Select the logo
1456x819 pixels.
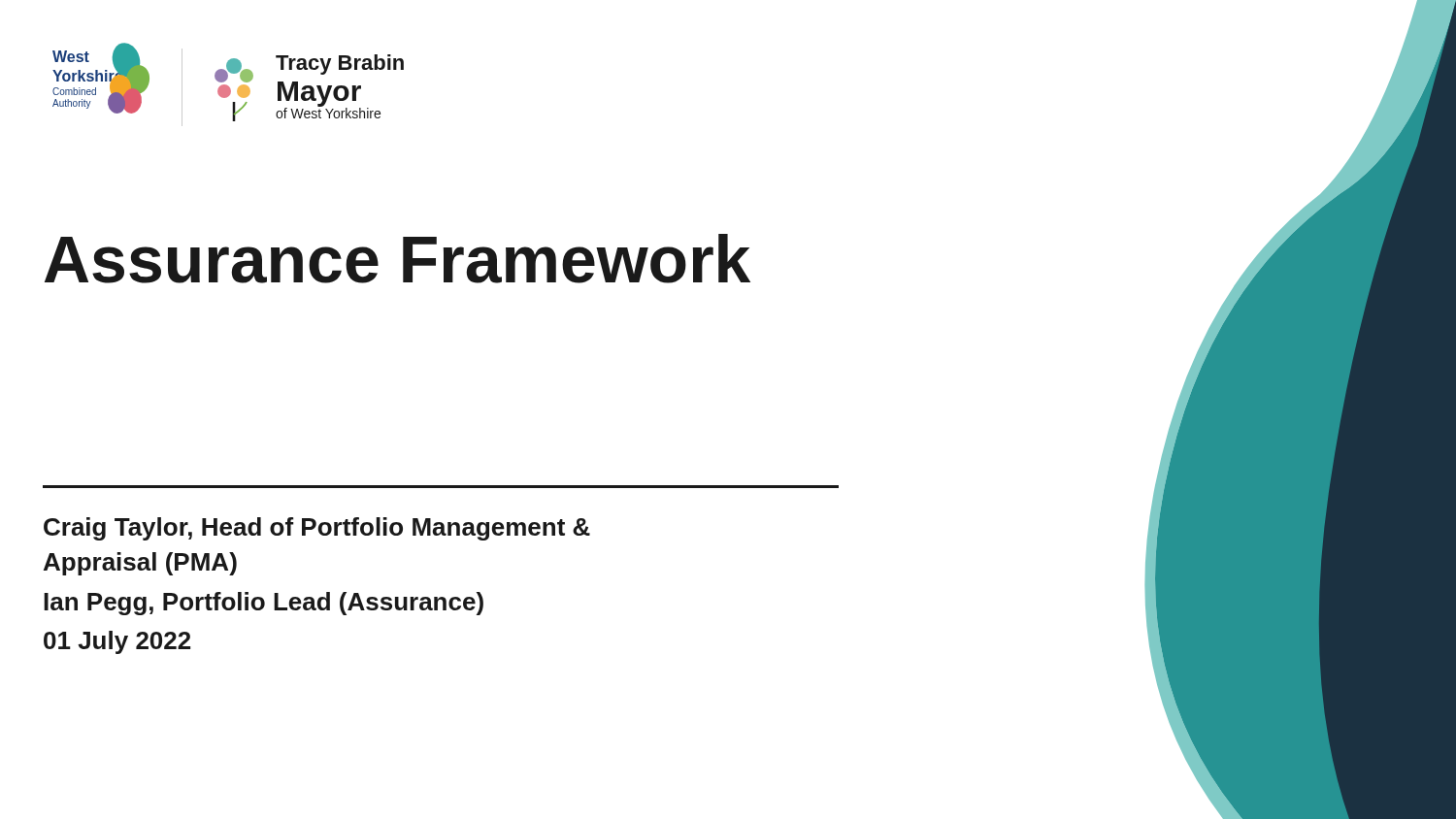tap(224, 87)
